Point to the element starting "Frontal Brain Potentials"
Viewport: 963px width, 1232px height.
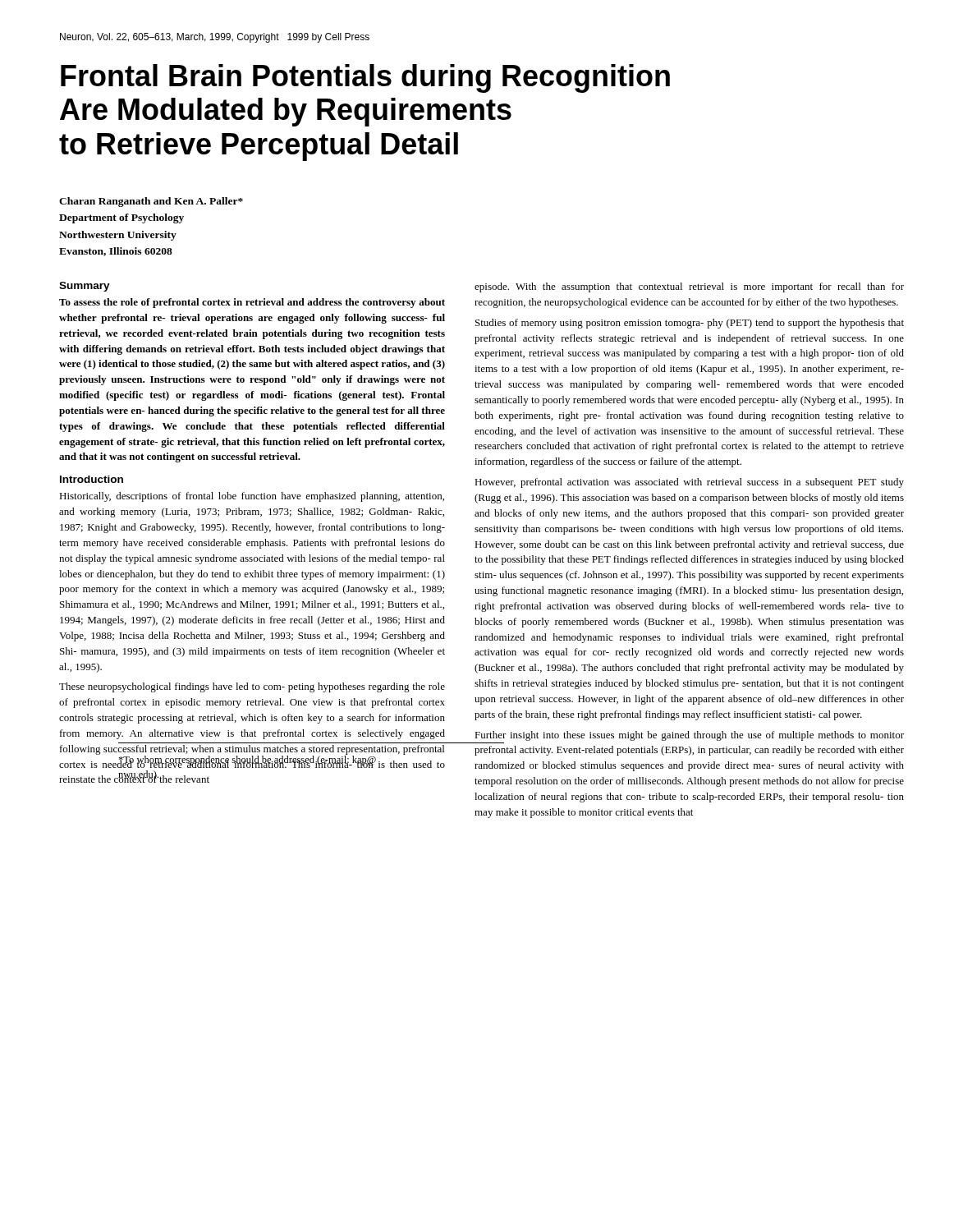[482, 110]
